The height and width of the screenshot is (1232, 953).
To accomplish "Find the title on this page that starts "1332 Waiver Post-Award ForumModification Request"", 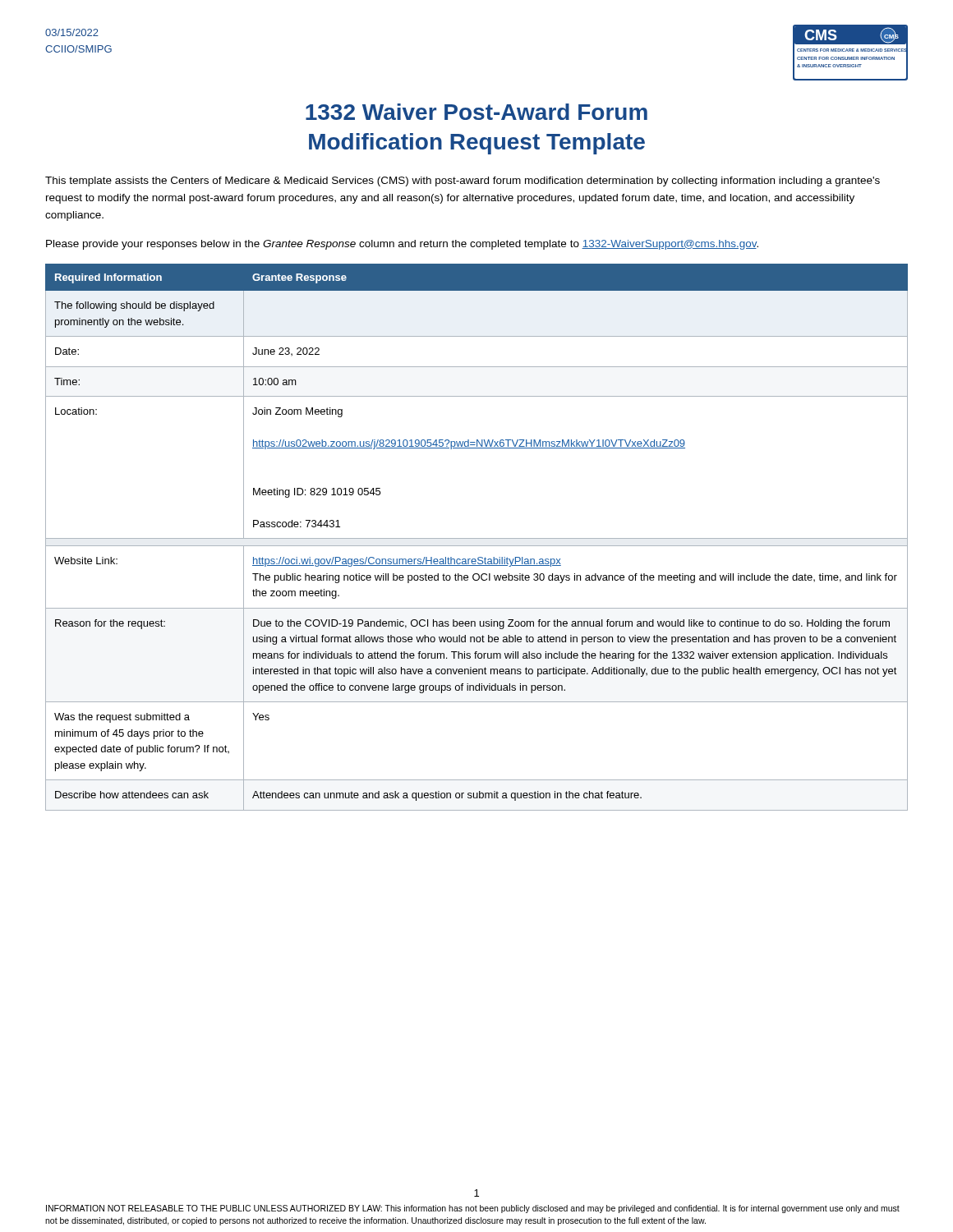I will pos(476,128).
